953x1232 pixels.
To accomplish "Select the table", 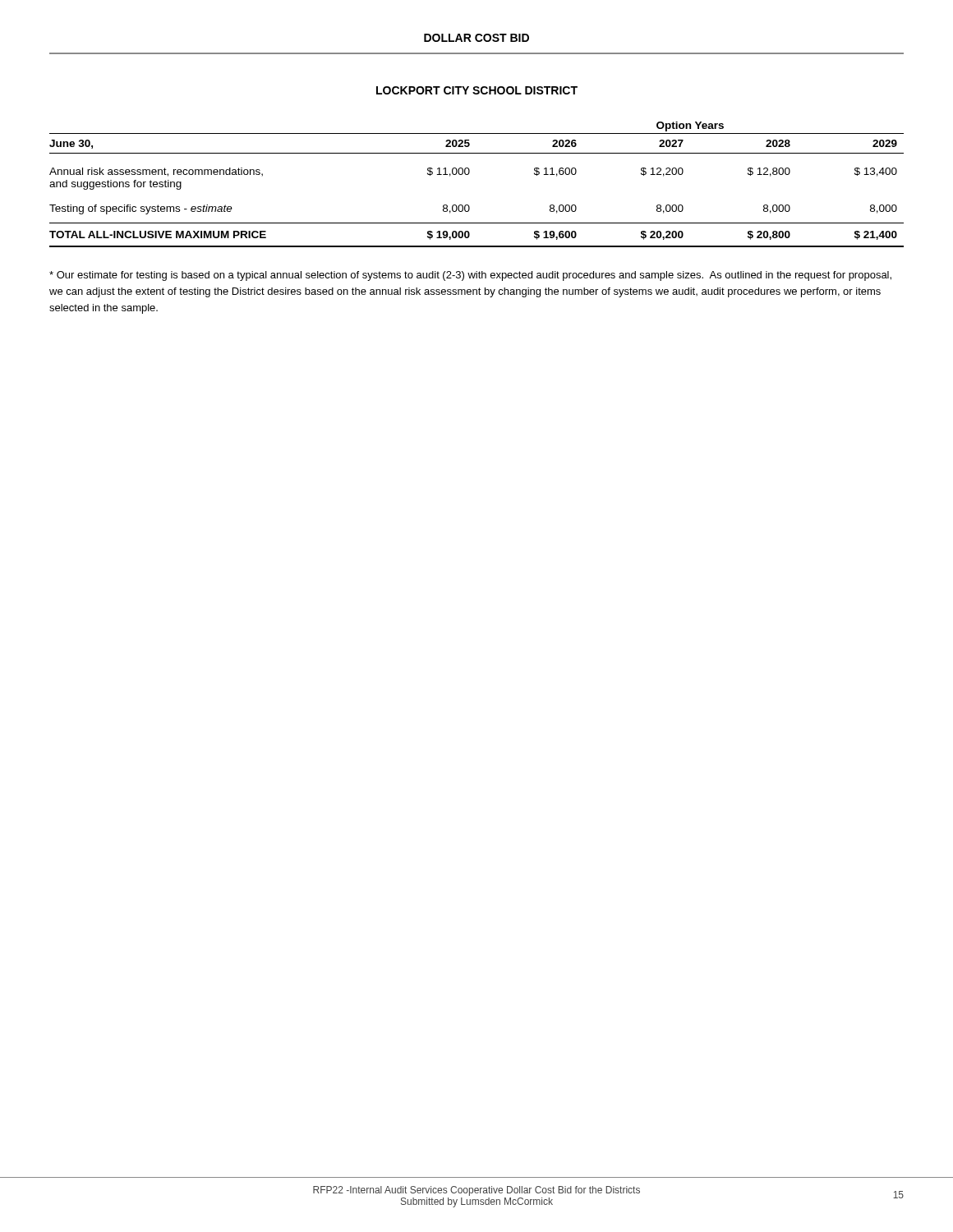I will click(476, 183).
